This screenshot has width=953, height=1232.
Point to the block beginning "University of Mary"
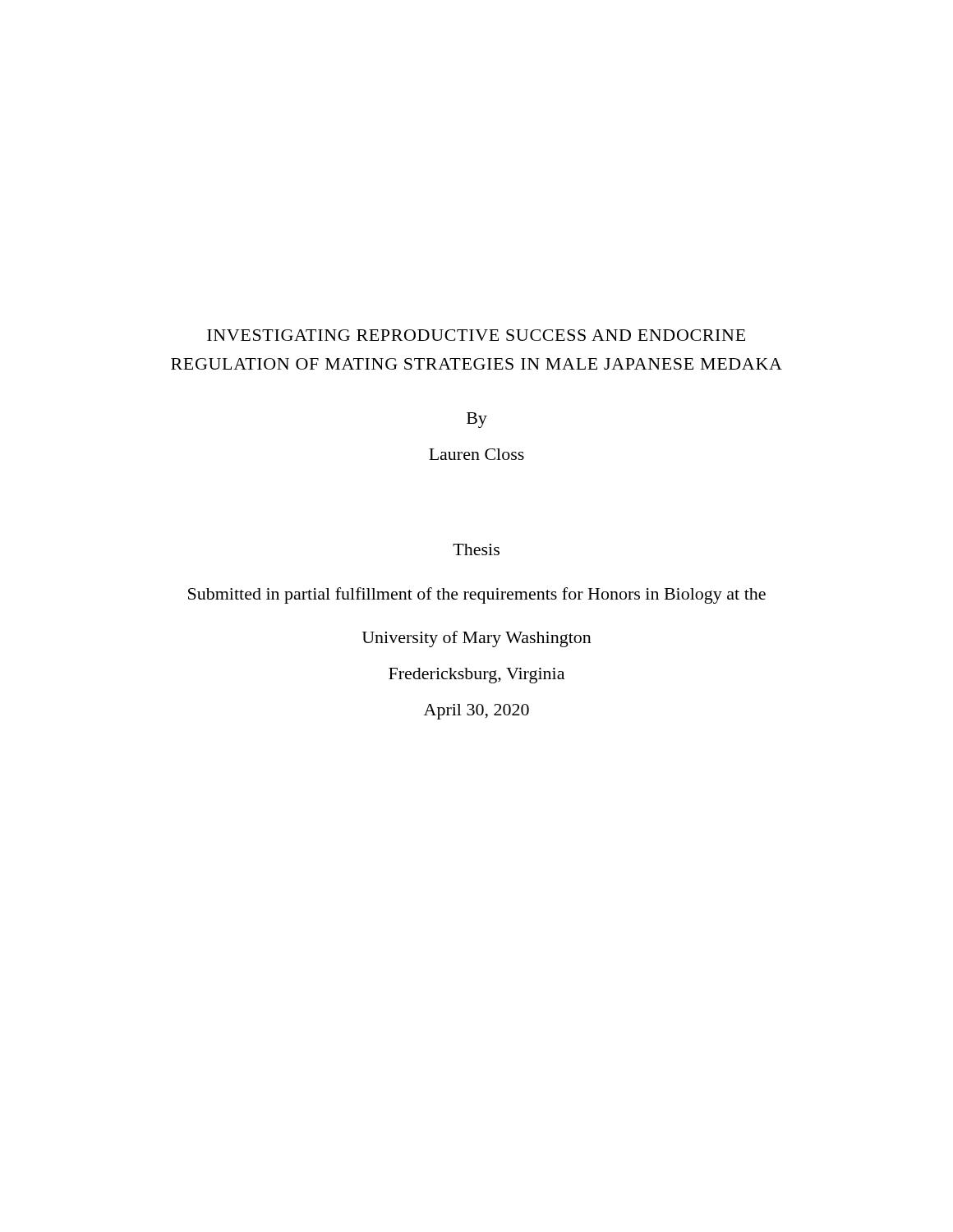[476, 637]
